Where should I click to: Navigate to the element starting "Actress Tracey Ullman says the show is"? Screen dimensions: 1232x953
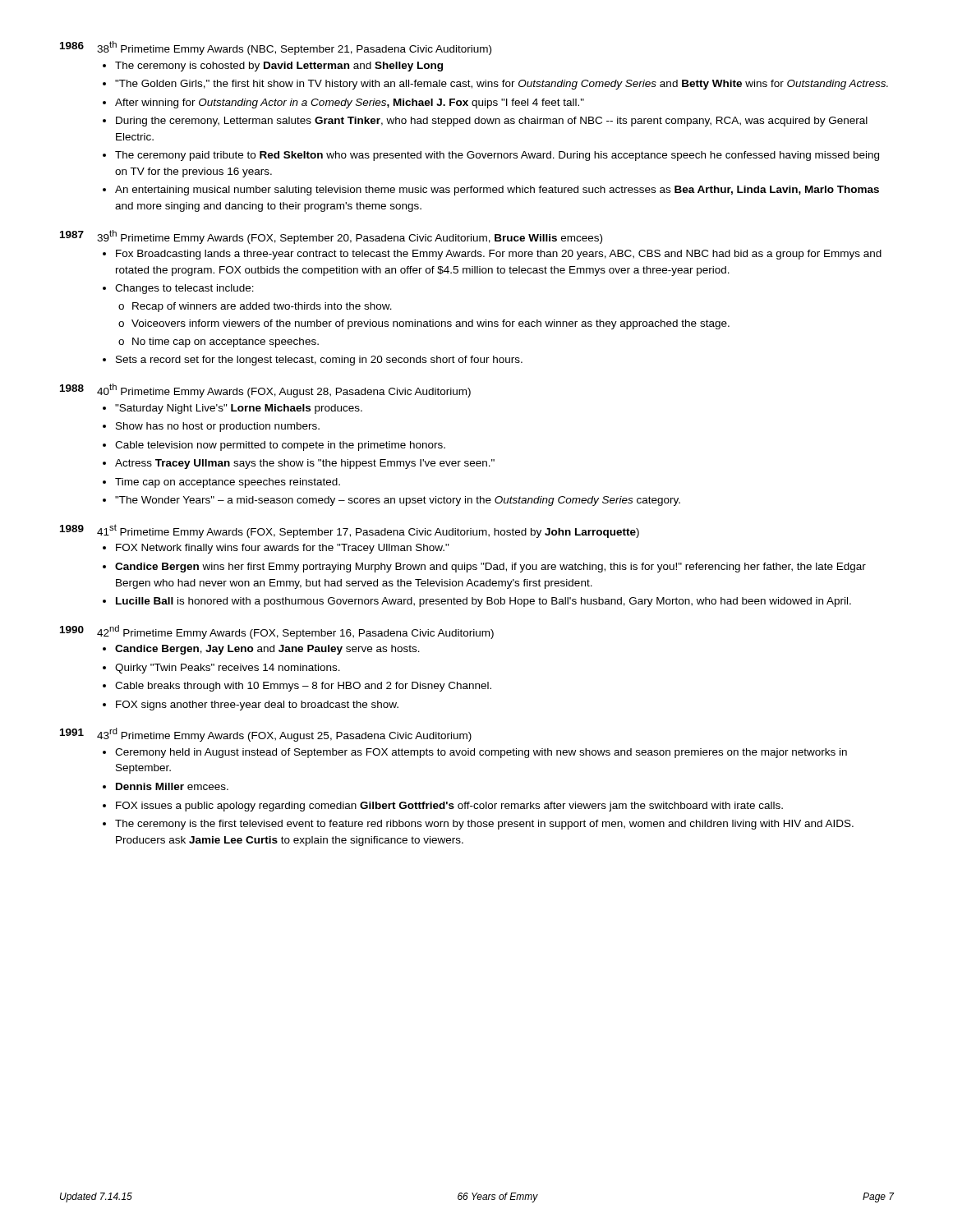(305, 463)
